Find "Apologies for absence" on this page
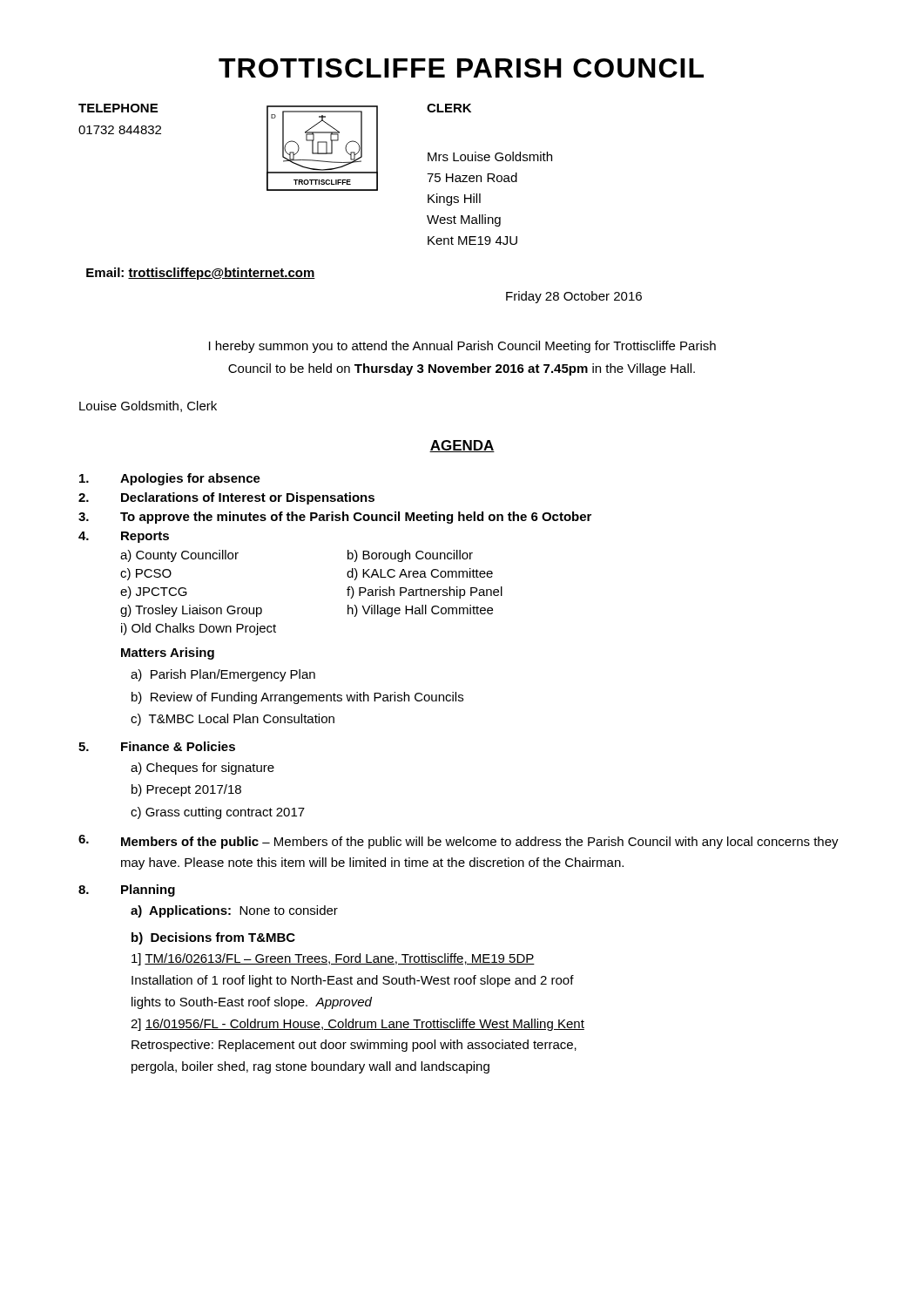The width and height of the screenshot is (924, 1307). pos(170,479)
